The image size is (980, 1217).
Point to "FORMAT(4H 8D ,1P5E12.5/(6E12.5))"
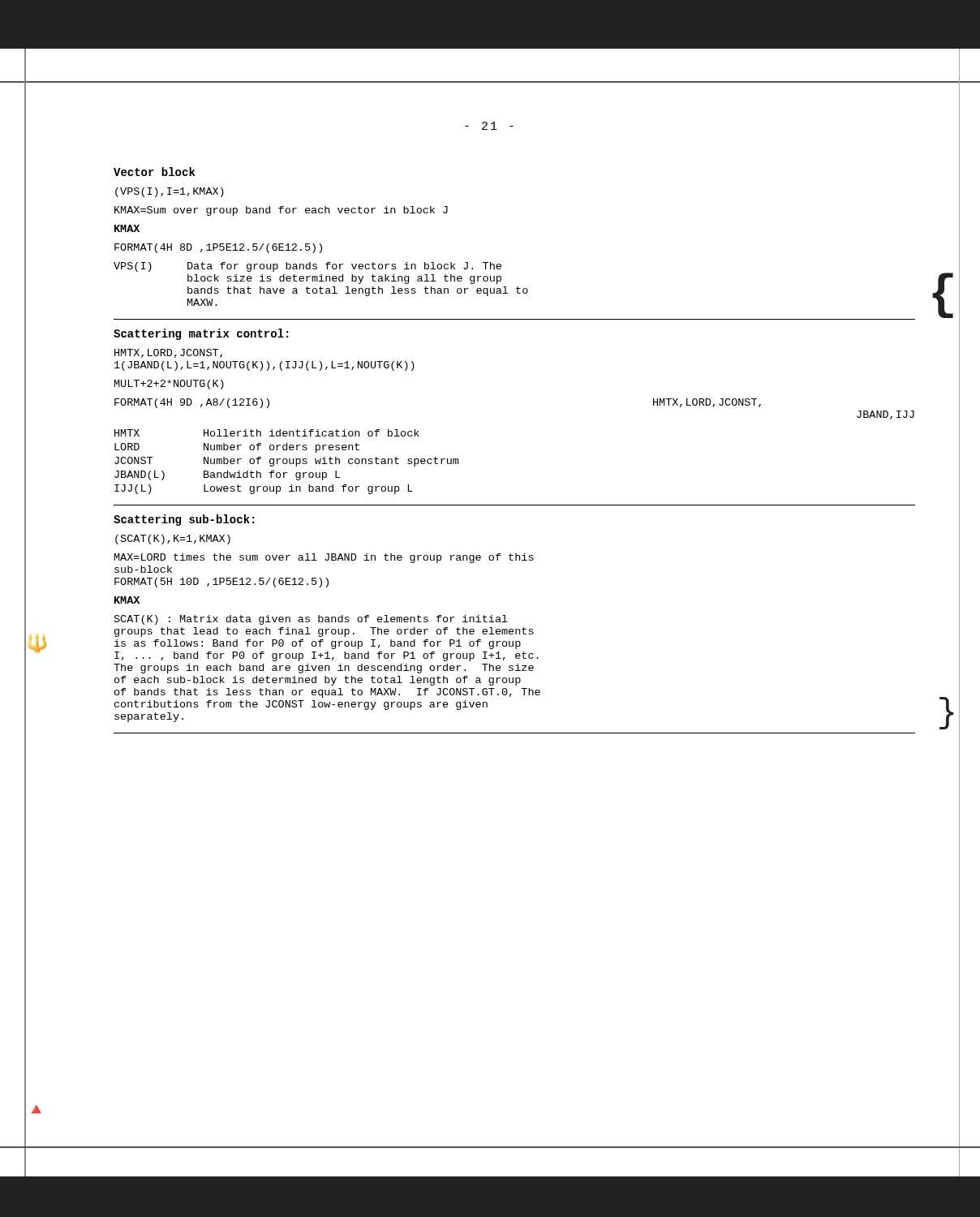coord(219,248)
